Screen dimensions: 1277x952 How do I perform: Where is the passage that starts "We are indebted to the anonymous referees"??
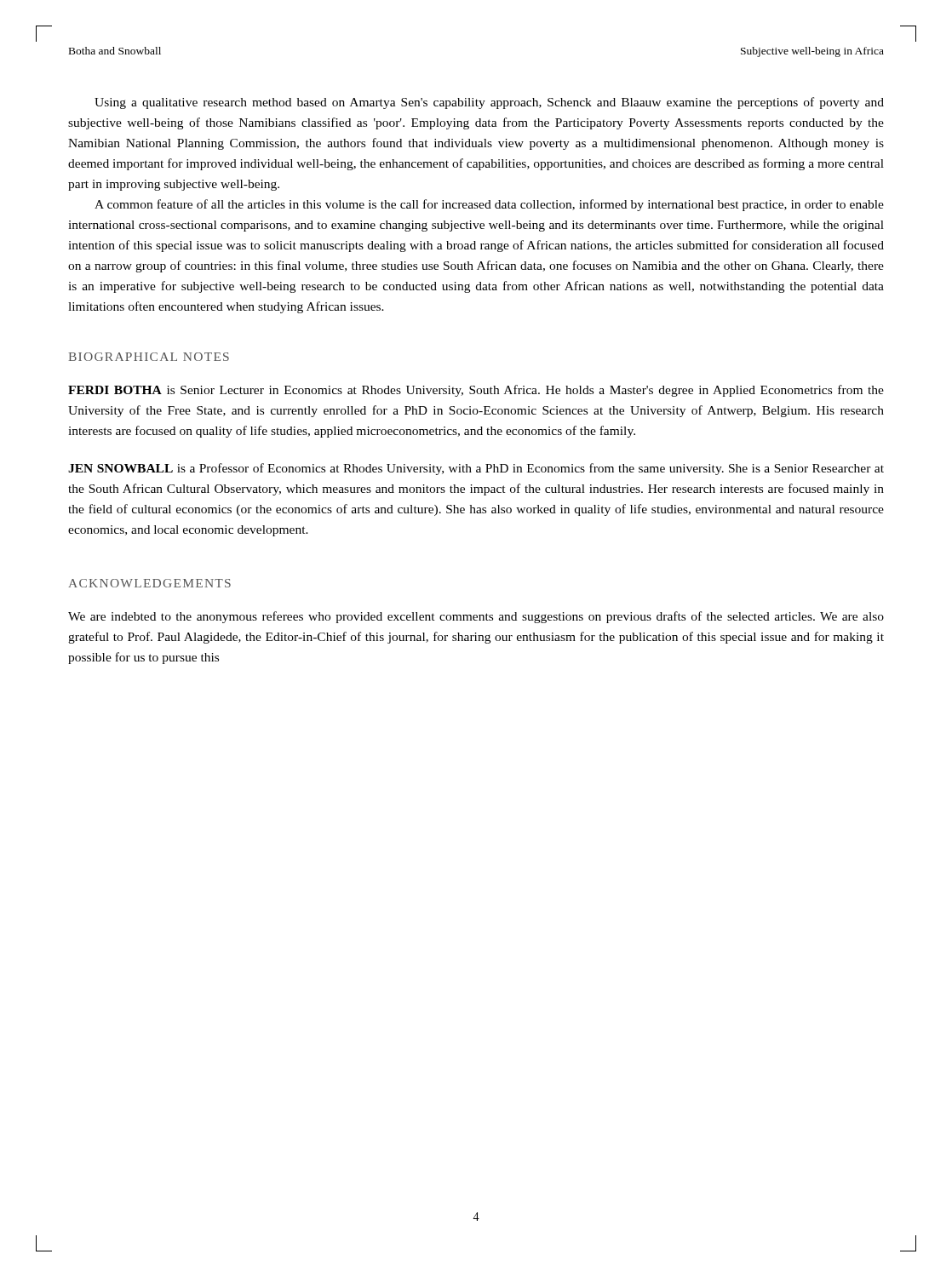click(x=476, y=637)
